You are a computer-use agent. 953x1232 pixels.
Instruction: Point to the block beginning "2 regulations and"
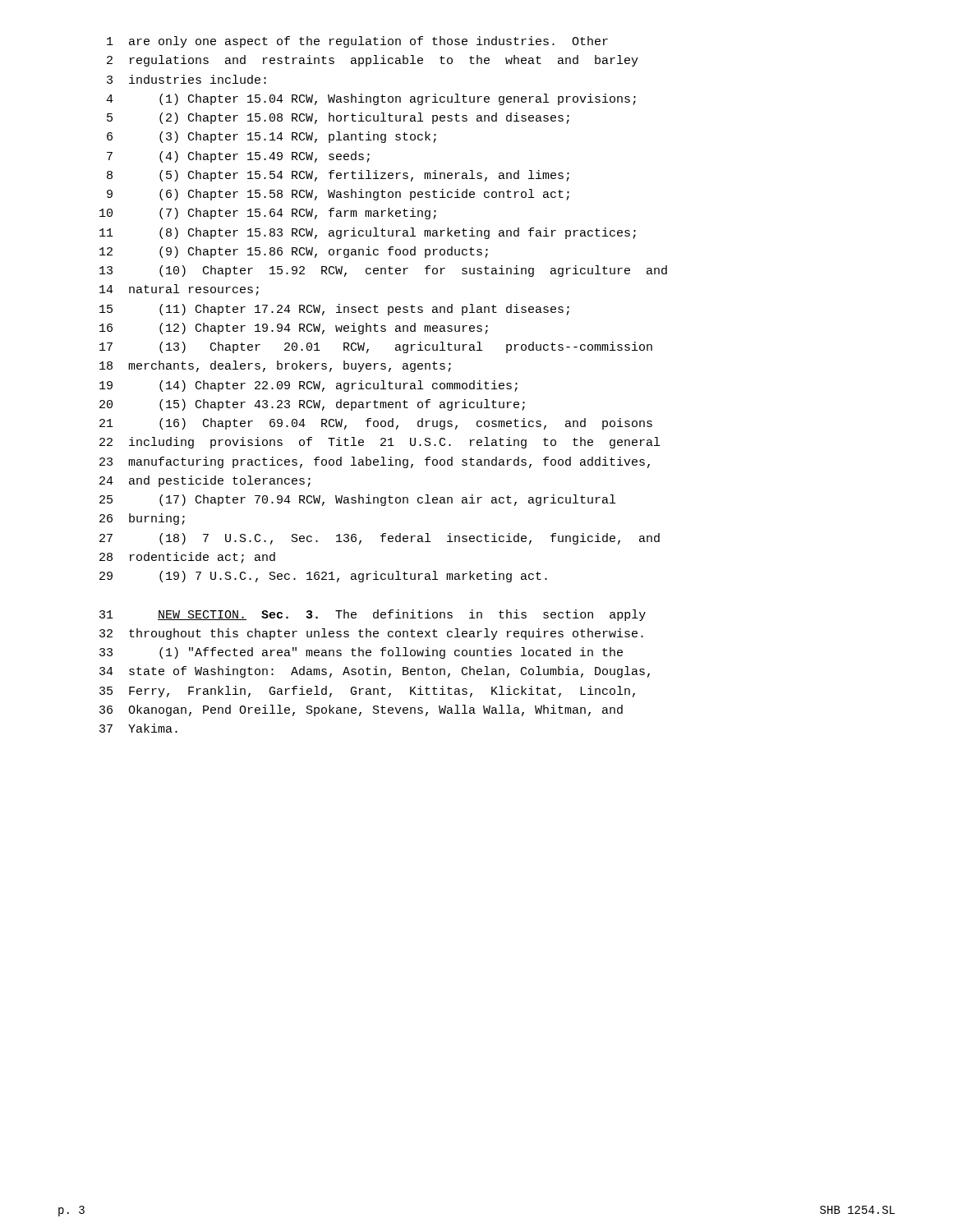click(489, 62)
